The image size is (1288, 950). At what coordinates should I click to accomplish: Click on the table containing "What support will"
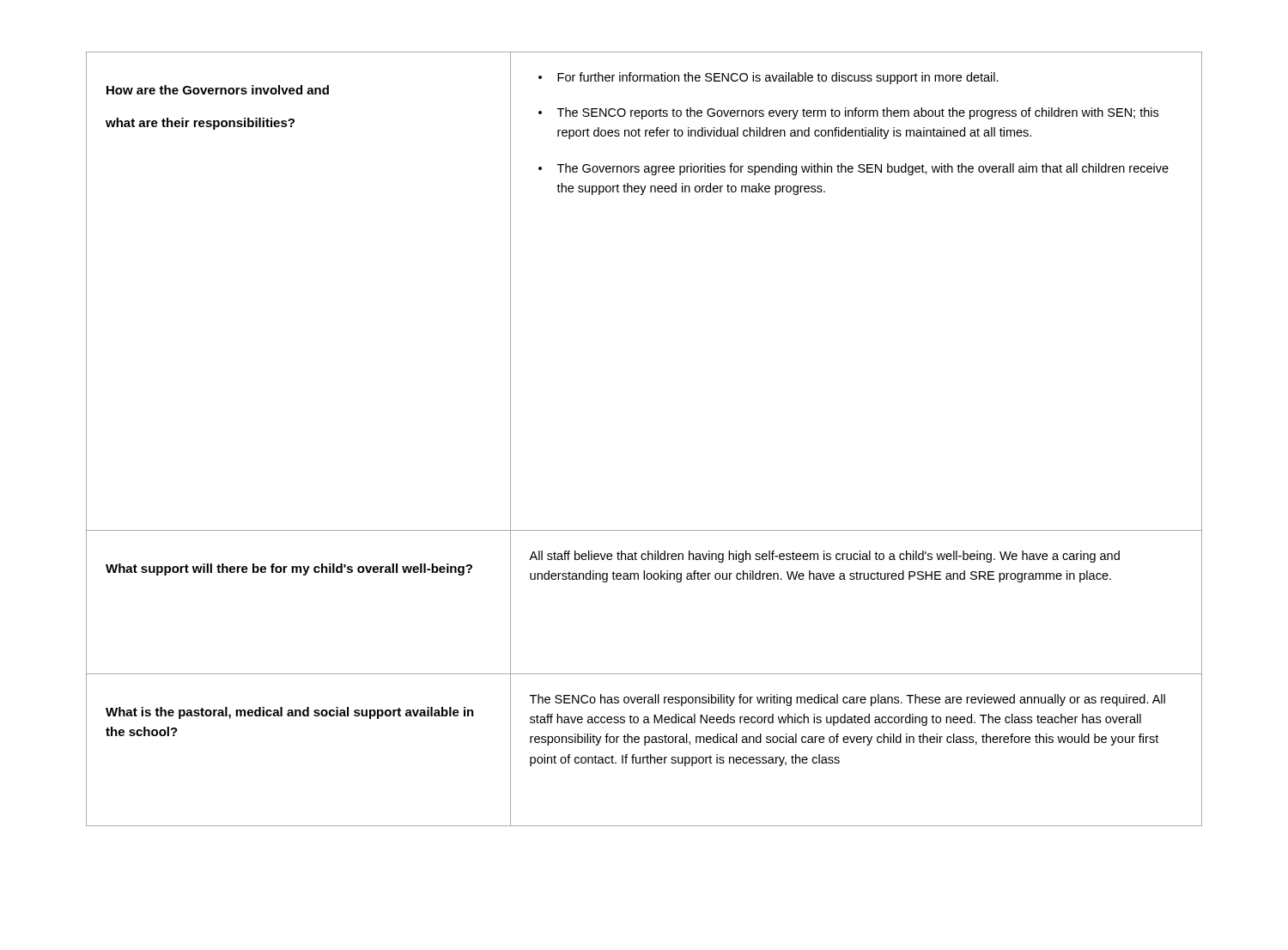coord(644,439)
